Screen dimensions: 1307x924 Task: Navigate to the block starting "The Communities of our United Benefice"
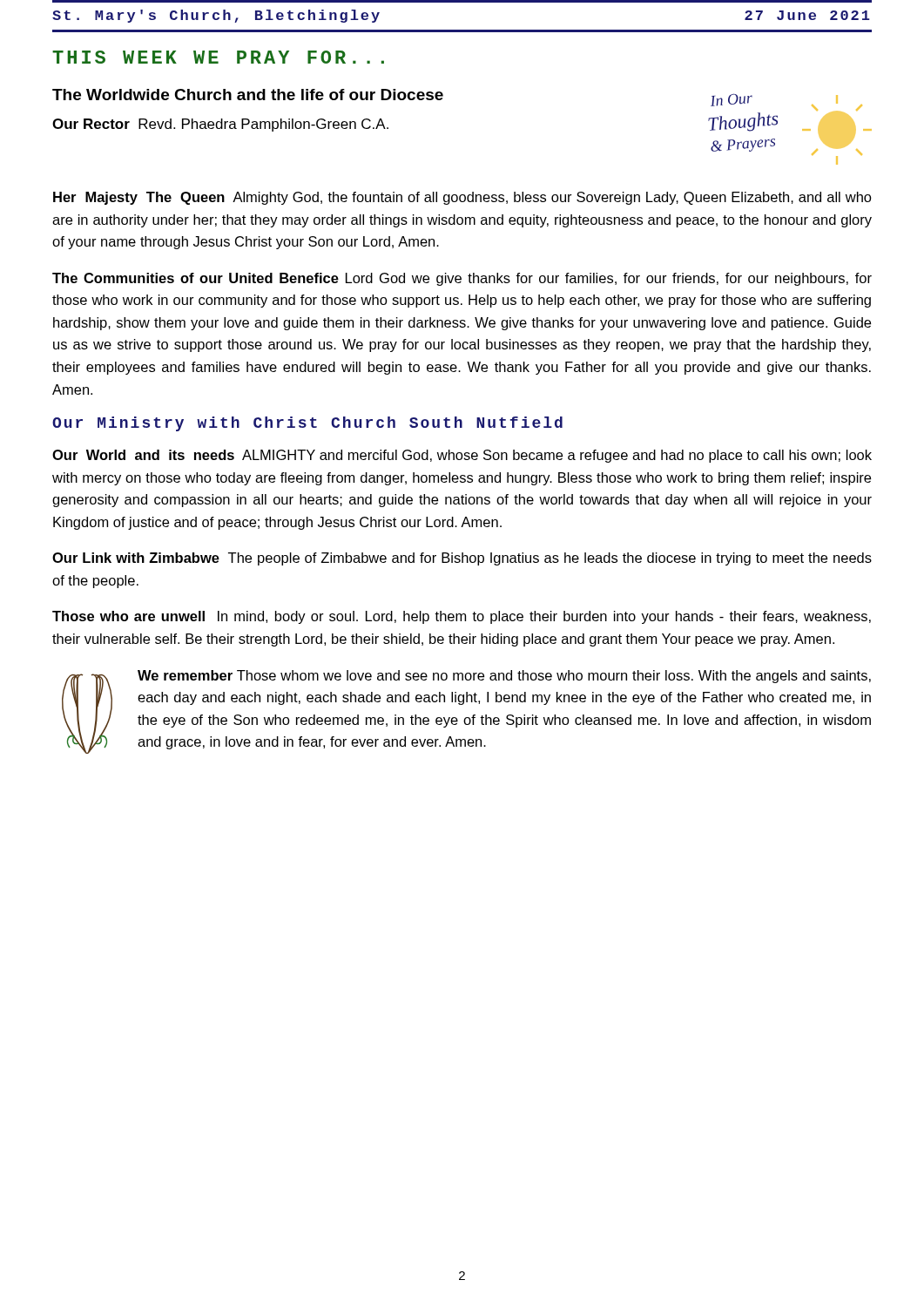tap(462, 333)
